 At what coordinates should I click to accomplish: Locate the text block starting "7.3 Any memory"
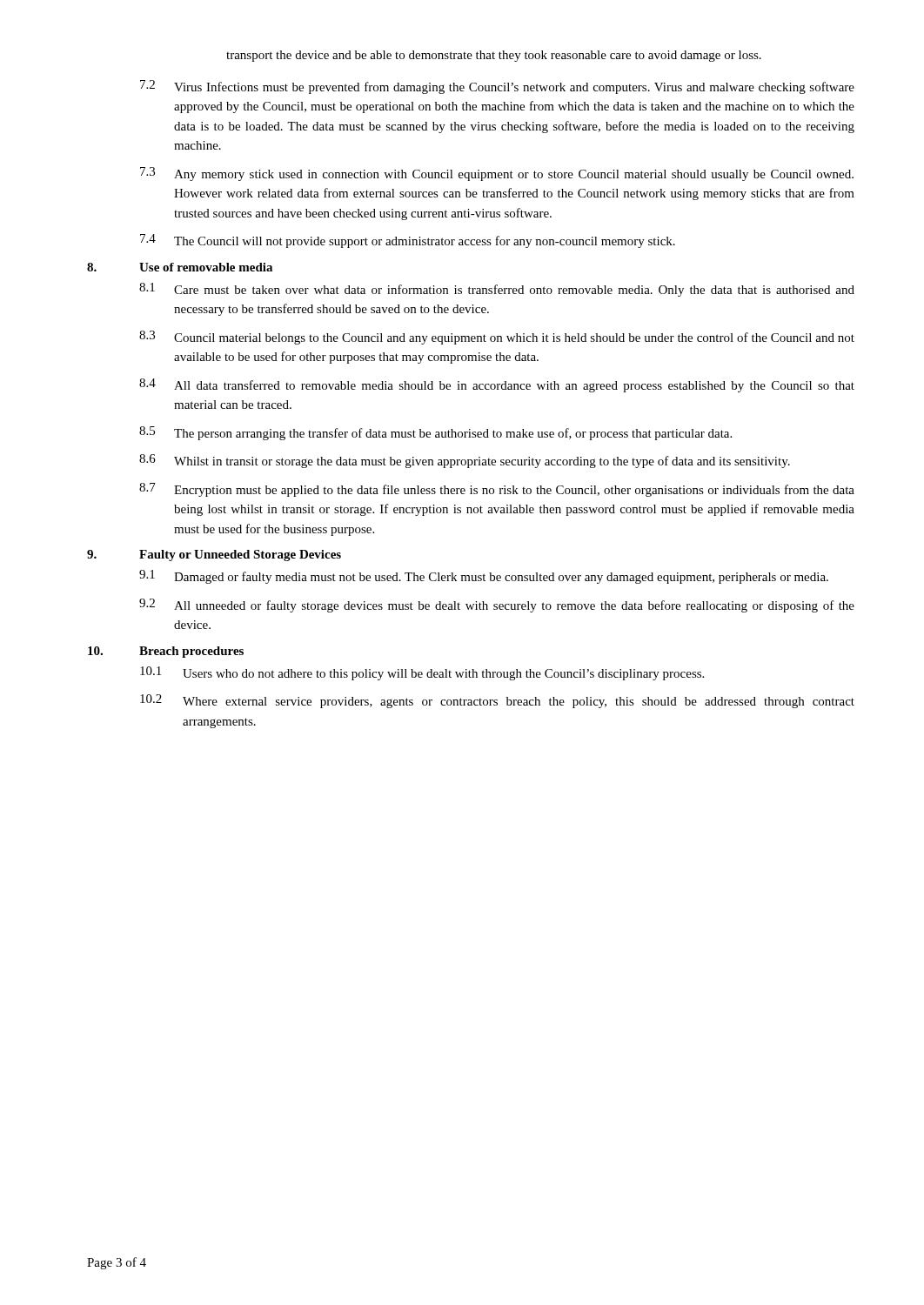coord(497,193)
